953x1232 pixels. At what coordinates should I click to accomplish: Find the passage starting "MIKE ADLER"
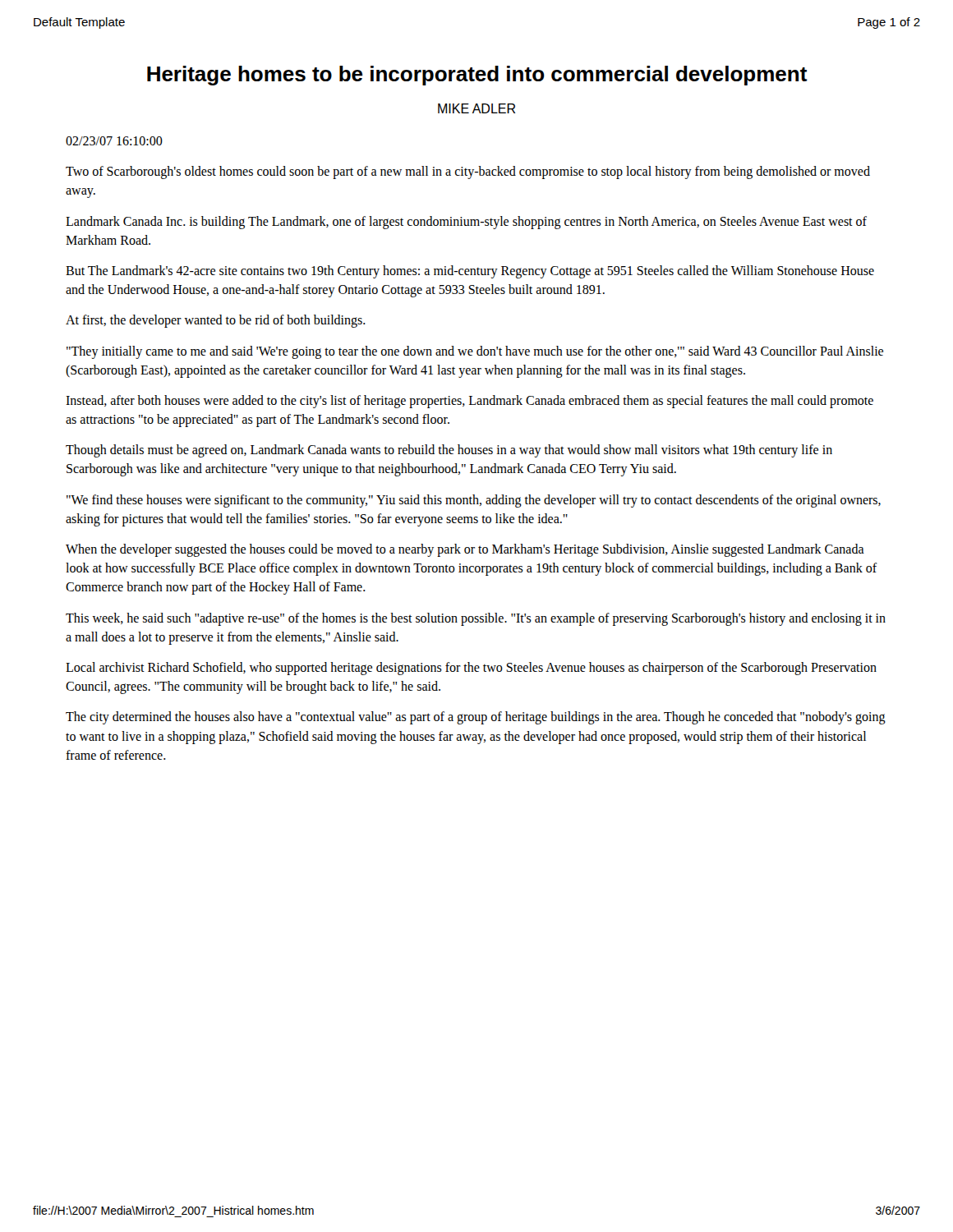[476, 109]
